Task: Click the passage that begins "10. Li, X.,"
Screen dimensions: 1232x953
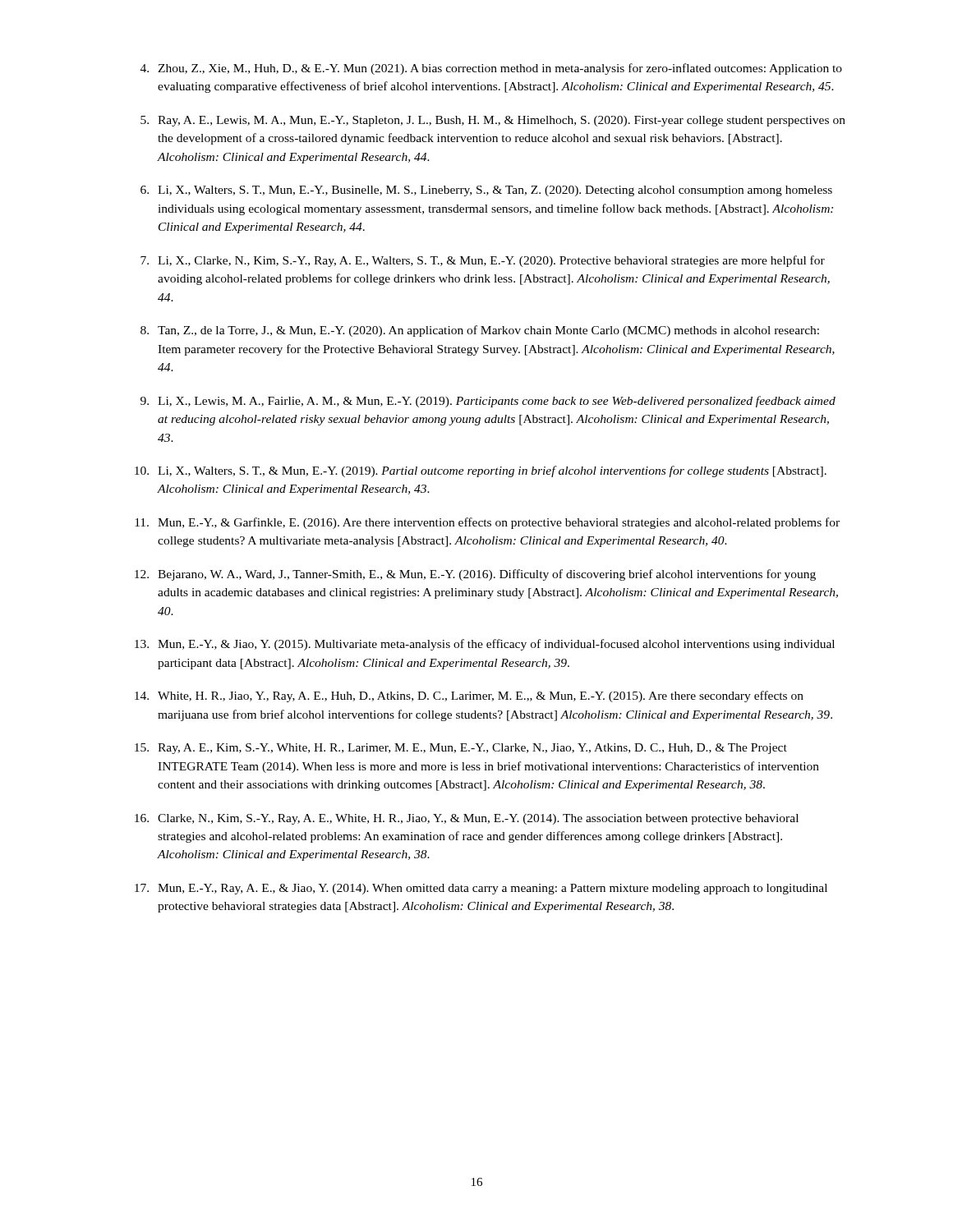Action: 476,480
